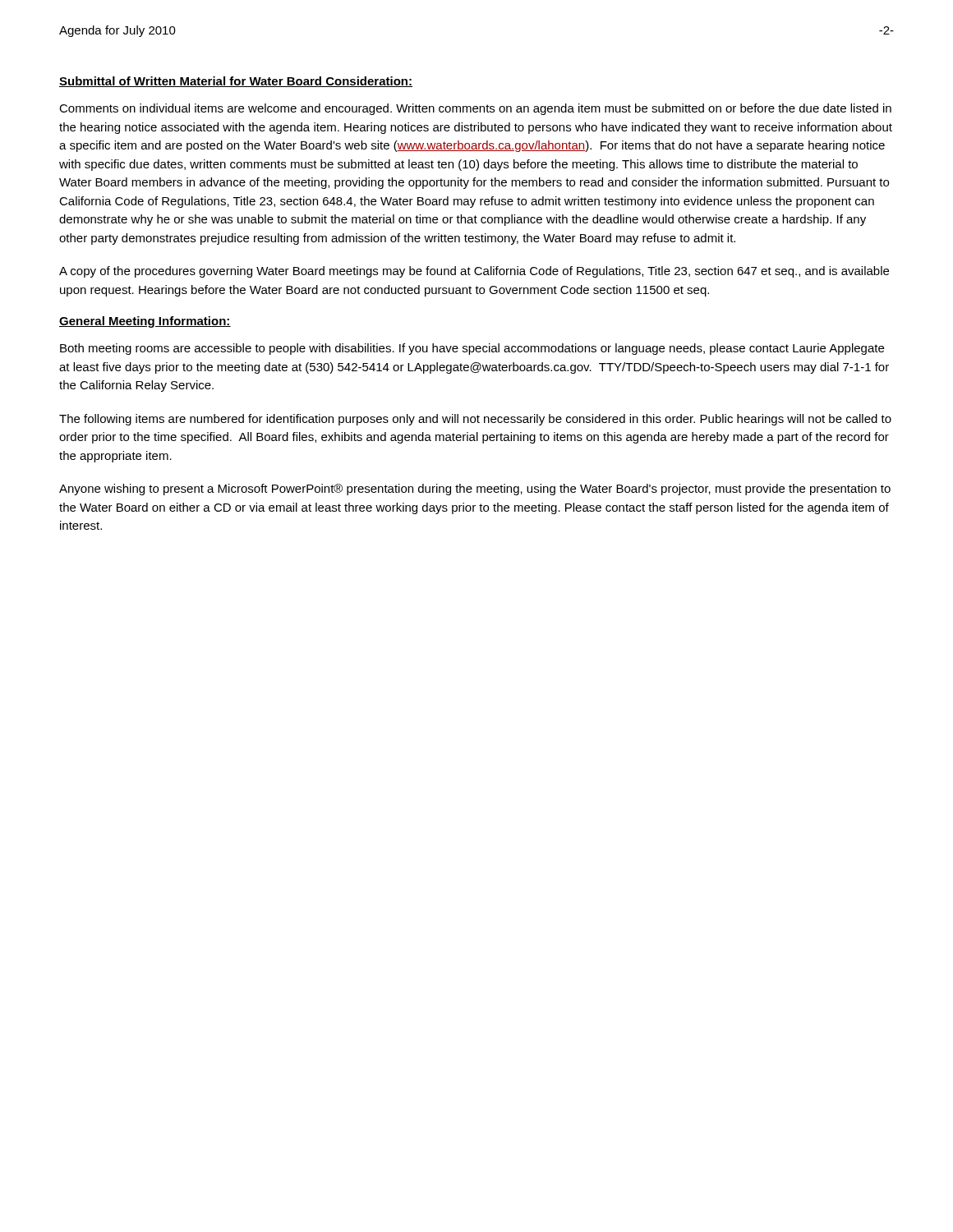
Task: Point to the block beginning "Both meeting rooms"
Action: pyautogui.click(x=474, y=366)
